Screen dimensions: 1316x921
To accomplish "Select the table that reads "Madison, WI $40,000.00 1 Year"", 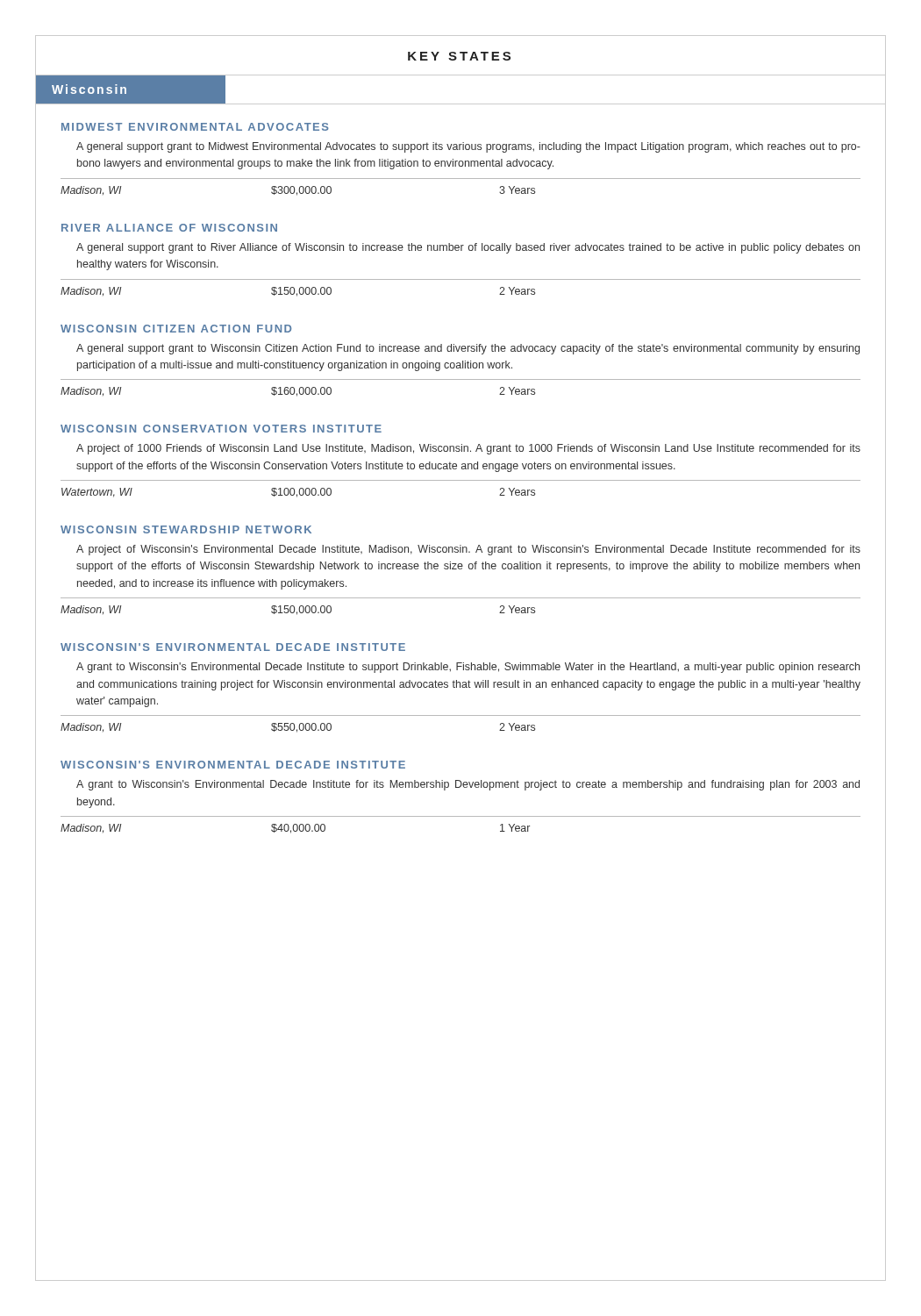I will 460,830.
